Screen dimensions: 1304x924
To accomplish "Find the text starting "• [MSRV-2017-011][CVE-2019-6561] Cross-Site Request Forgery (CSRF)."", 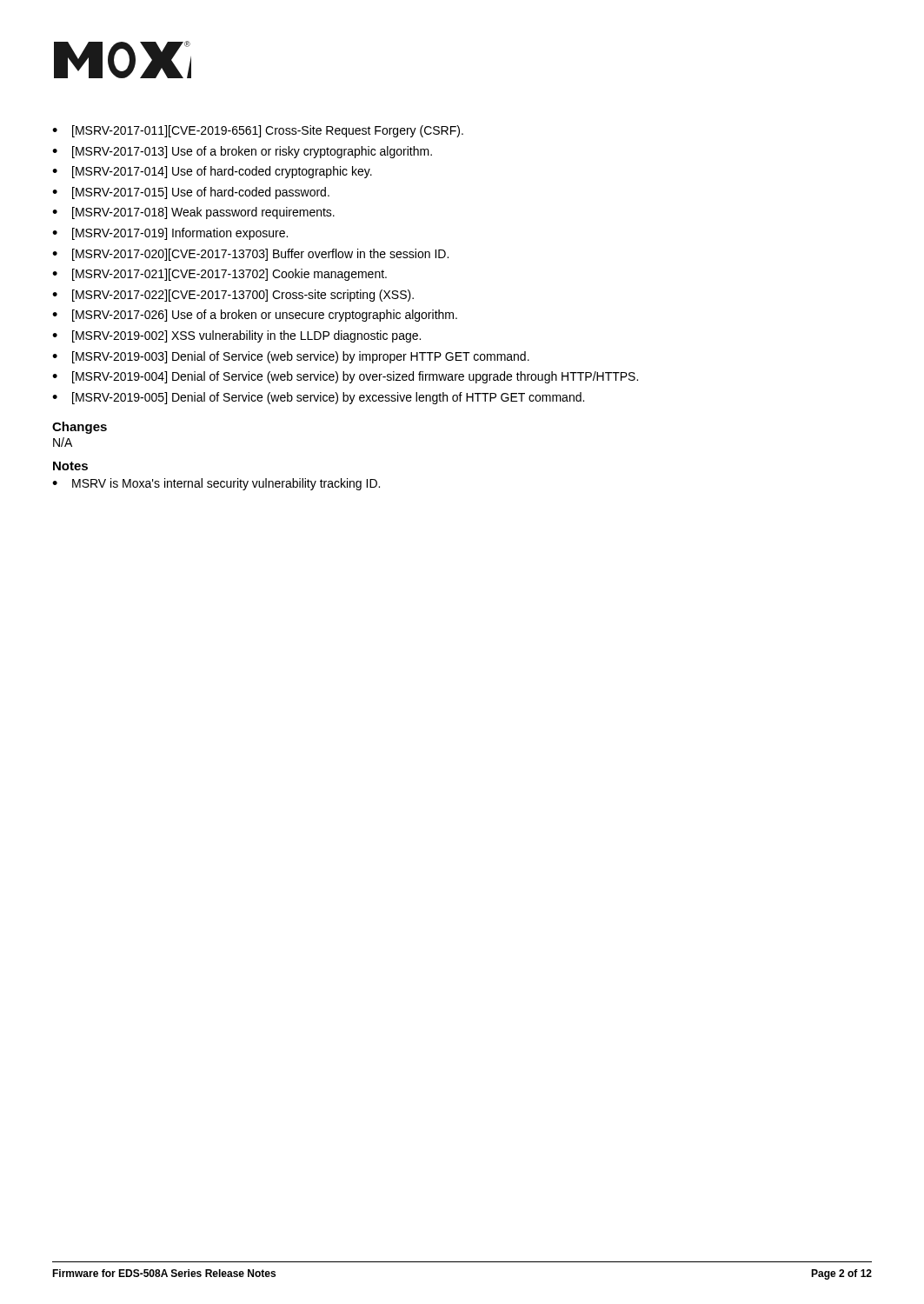I will point(258,131).
